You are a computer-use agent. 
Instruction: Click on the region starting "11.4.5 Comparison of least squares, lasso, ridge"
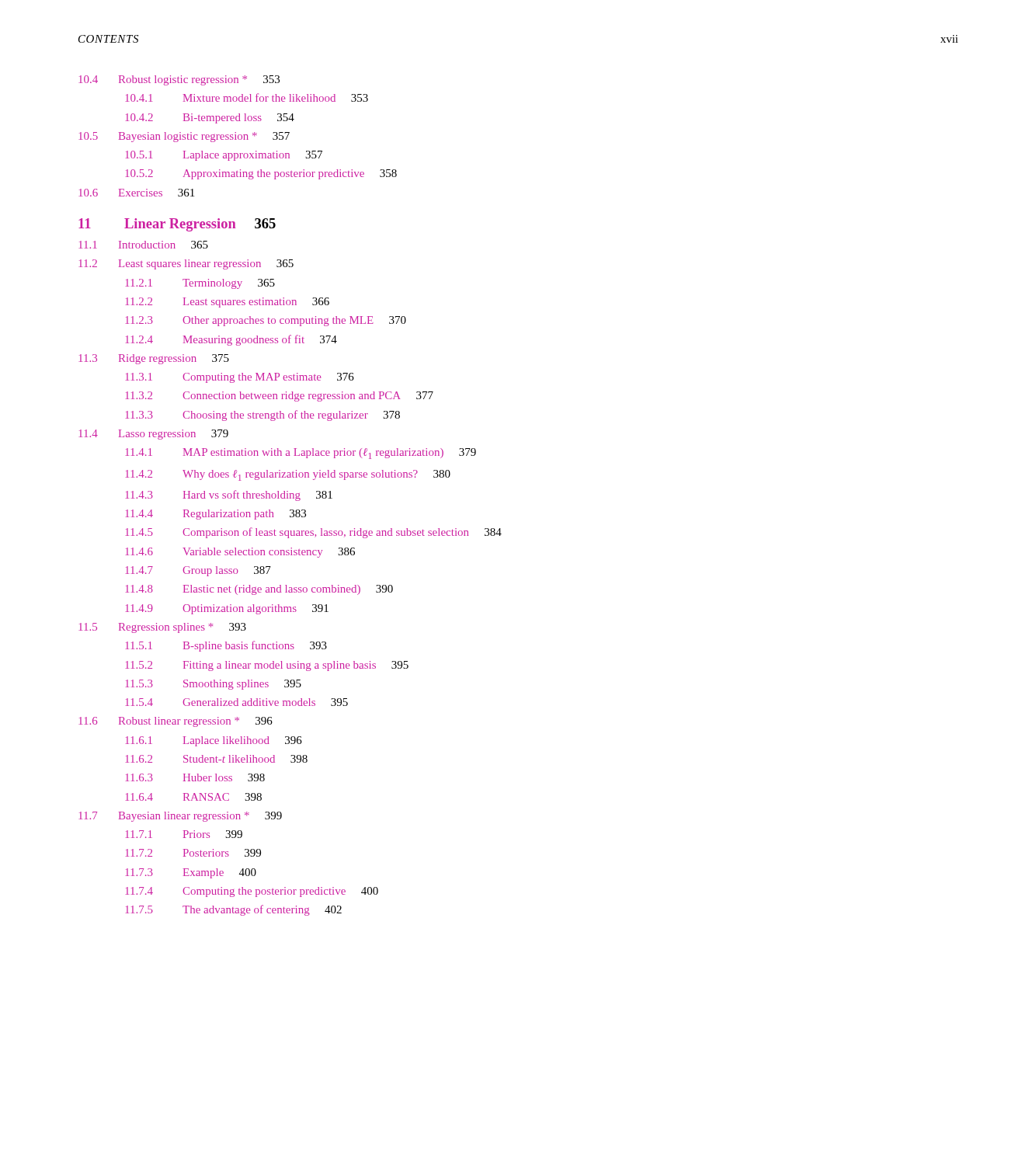[x=313, y=533]
